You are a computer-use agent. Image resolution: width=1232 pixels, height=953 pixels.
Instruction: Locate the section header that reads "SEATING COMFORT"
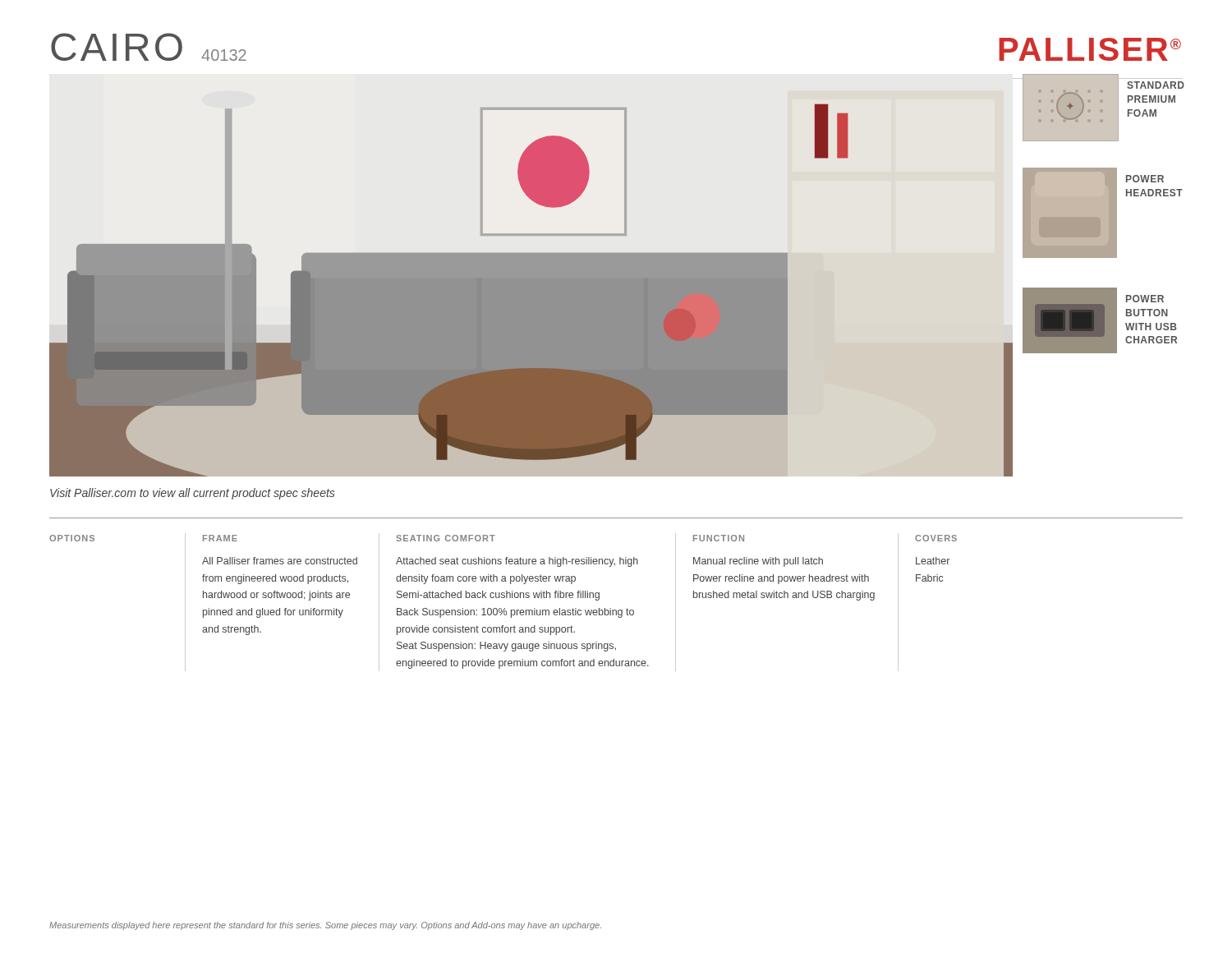[446, 538]
